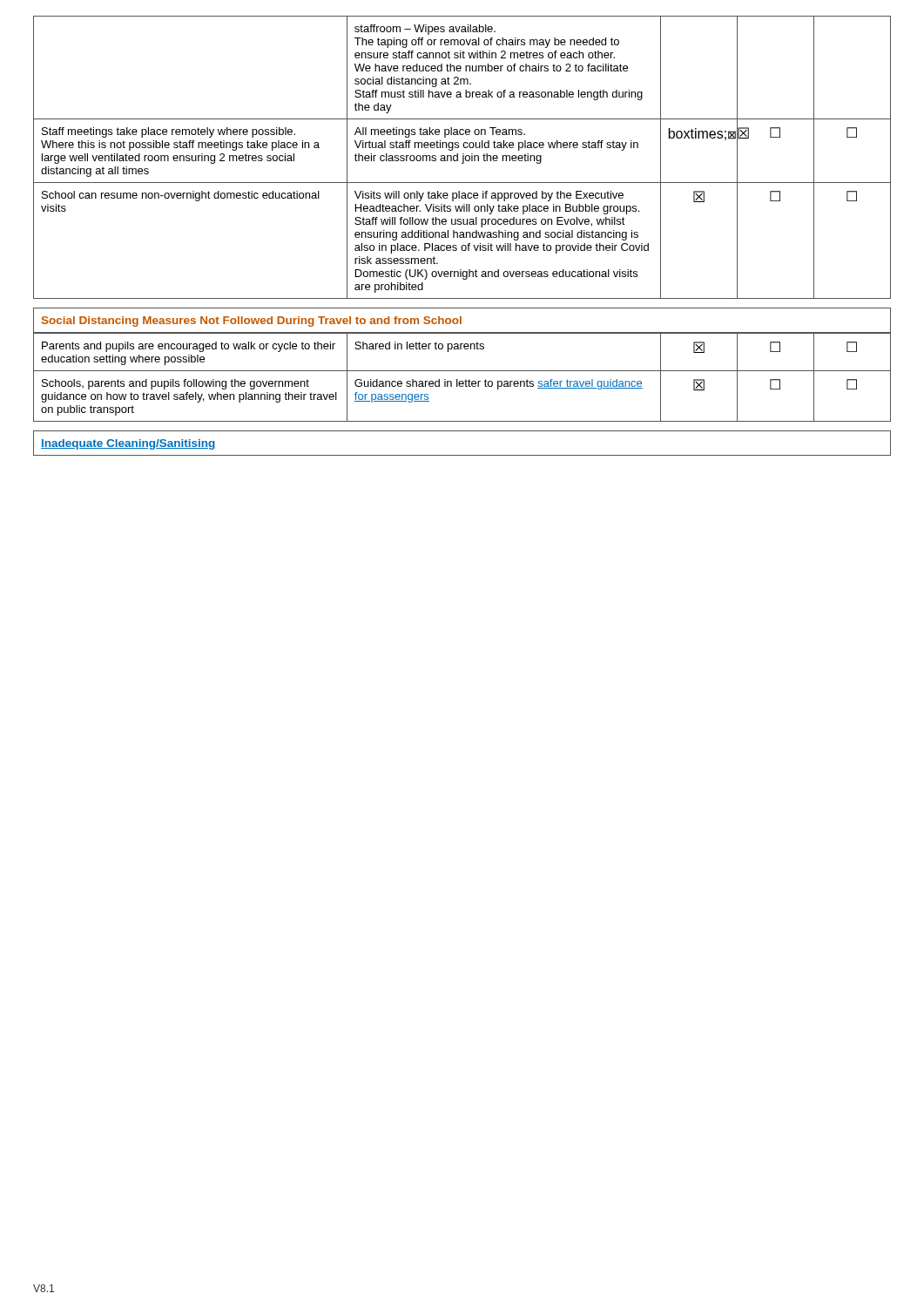Select the table that reads "Guidance shared in"
Screen dimensions: 1307x924
click(462, 377)
